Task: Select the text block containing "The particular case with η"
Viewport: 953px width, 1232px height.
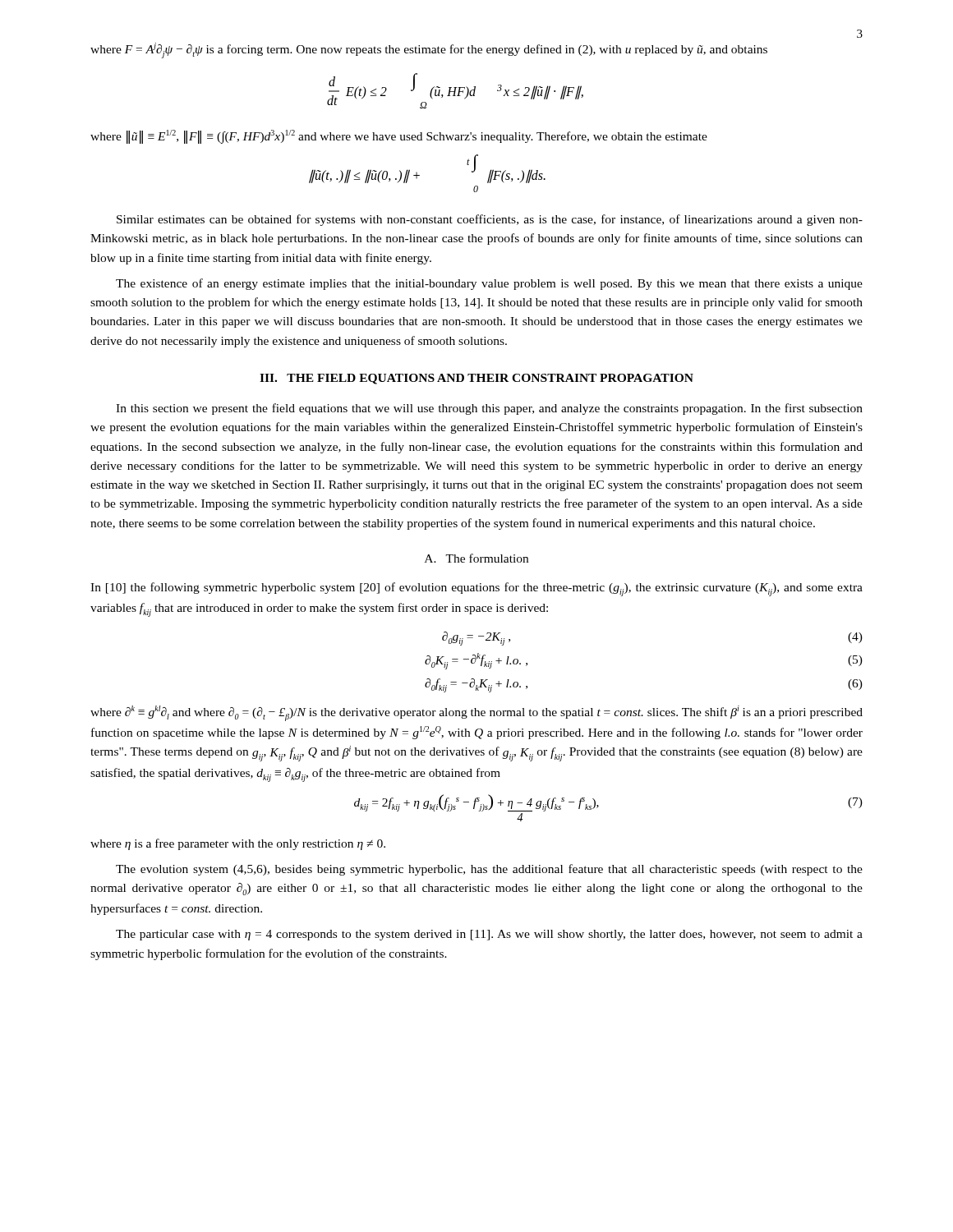Action: click(x=476, y=943)
